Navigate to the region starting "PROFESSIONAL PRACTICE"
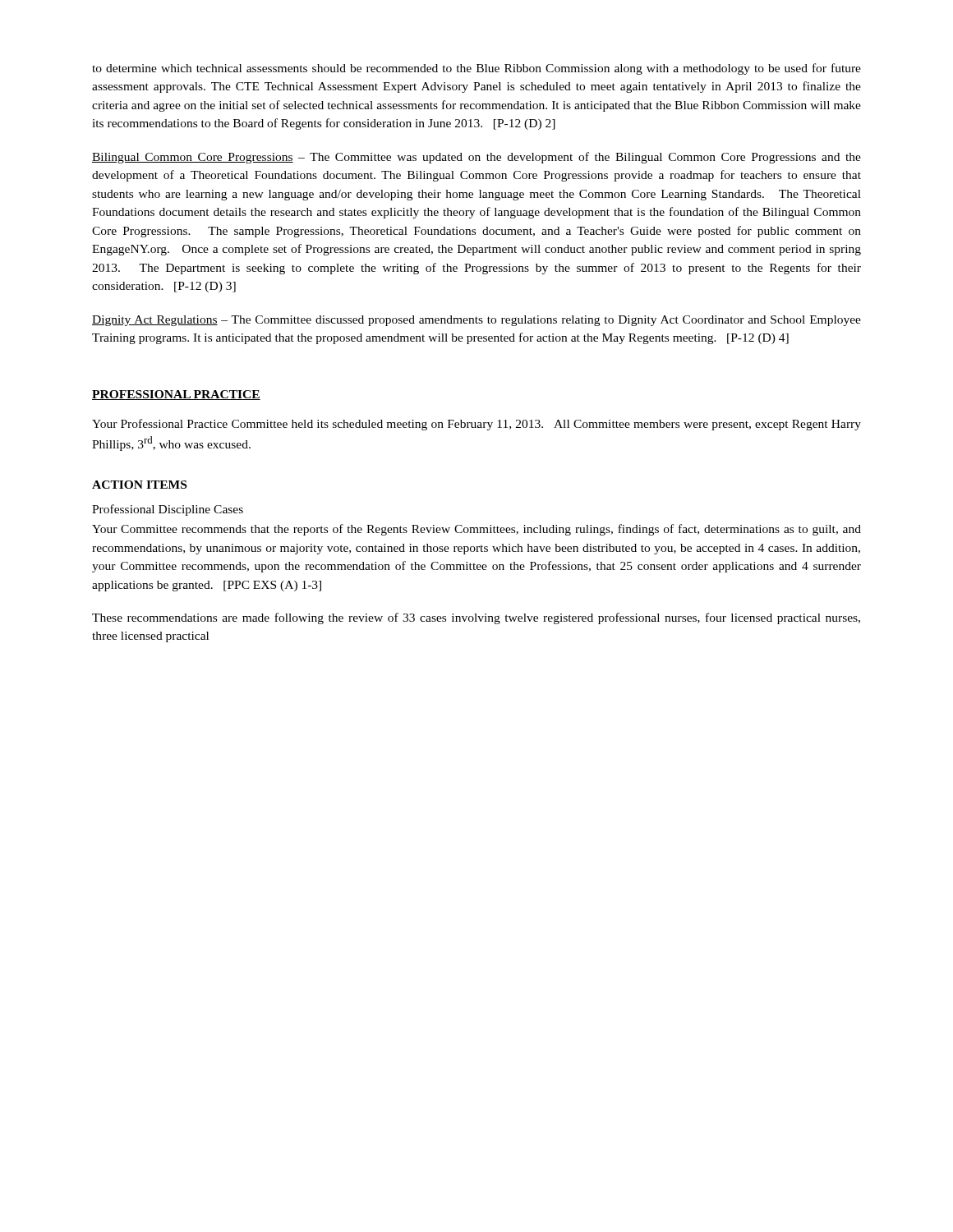The width and height of the screenshot is (953, 1232). click(x=176, y=393)
